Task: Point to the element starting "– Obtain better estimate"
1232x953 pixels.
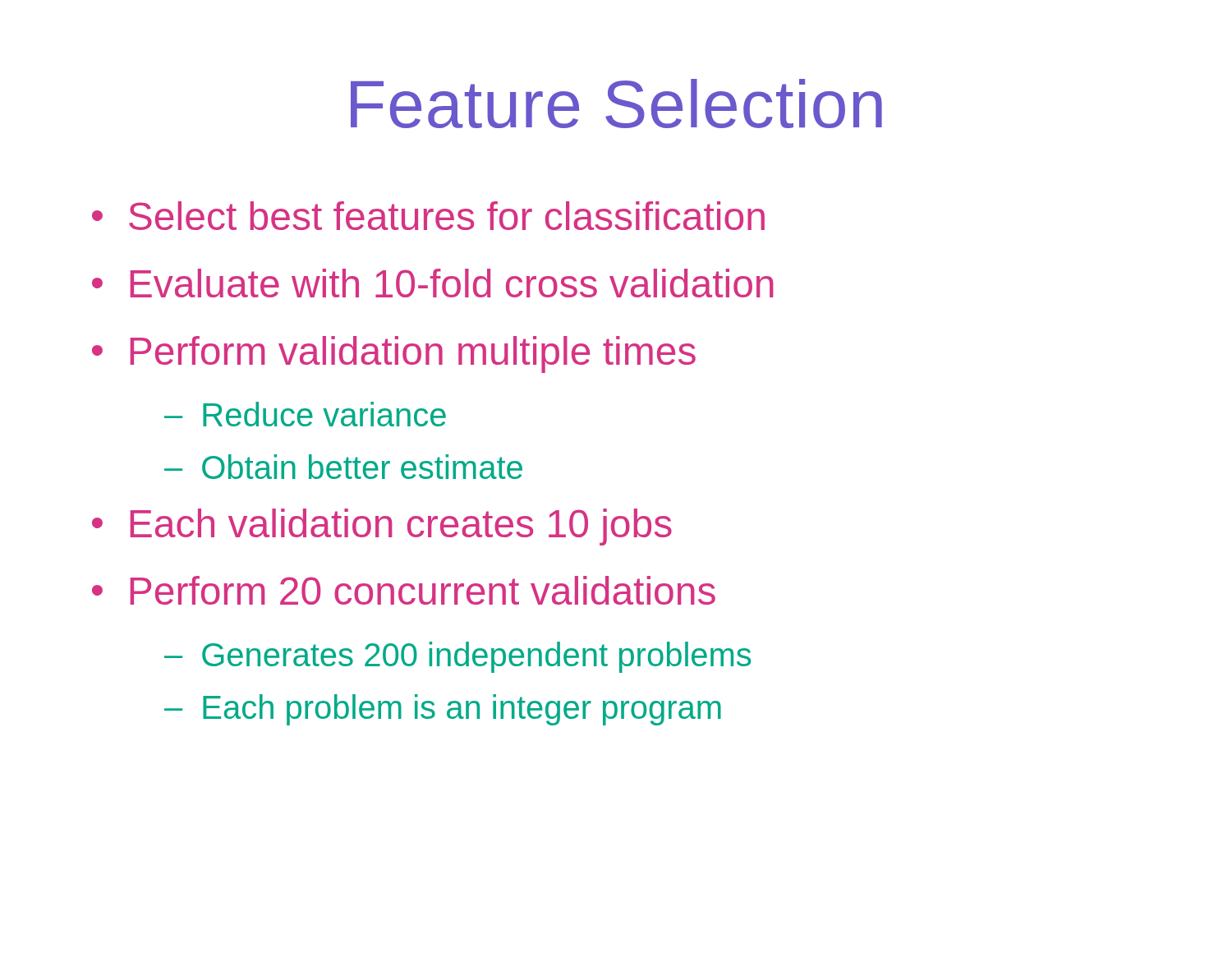Action: [x=344, y=467]
